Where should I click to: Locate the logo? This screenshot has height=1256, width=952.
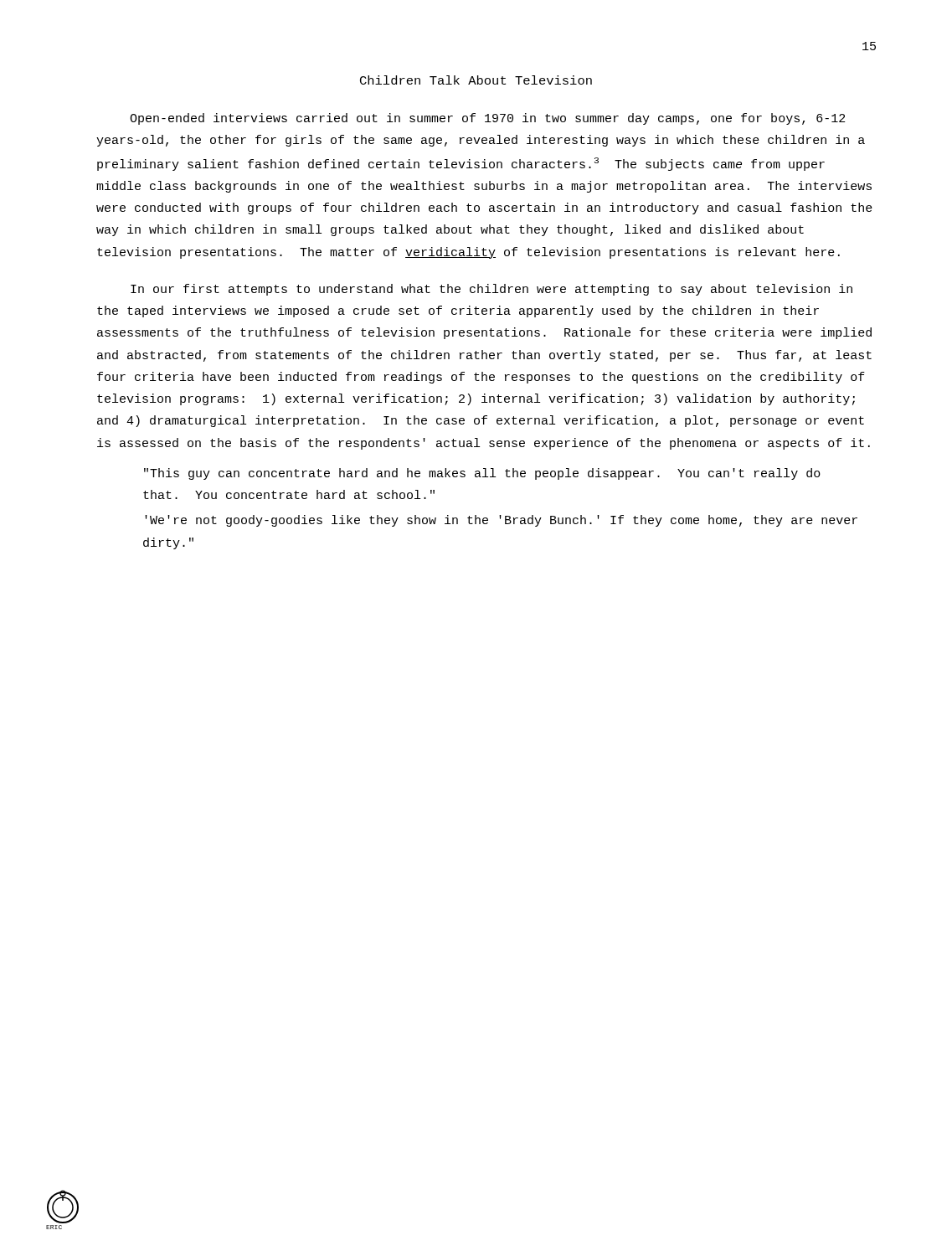pos(71,1210)
